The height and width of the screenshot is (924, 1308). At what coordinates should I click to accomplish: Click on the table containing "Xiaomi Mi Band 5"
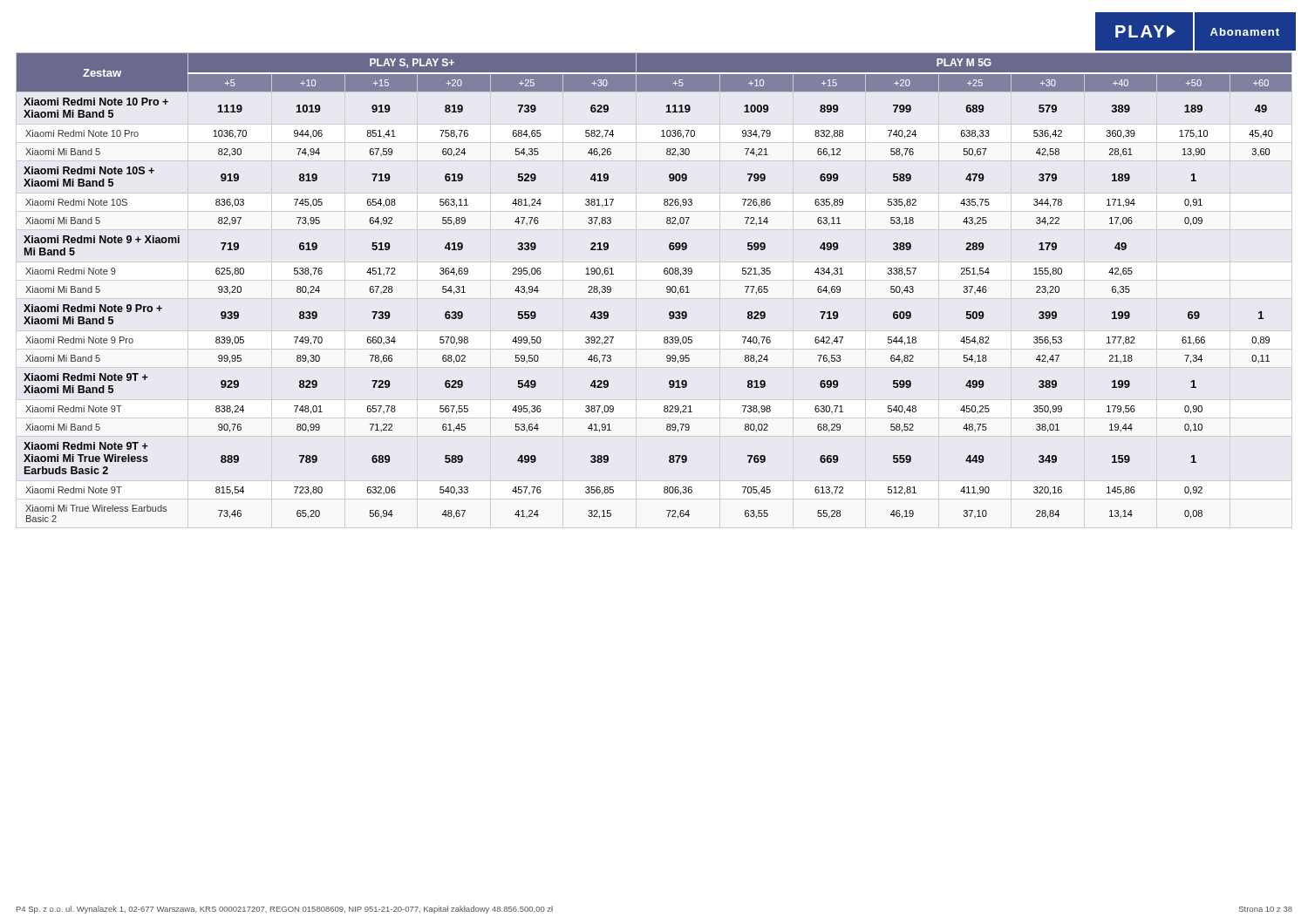[x=654, y=290]
